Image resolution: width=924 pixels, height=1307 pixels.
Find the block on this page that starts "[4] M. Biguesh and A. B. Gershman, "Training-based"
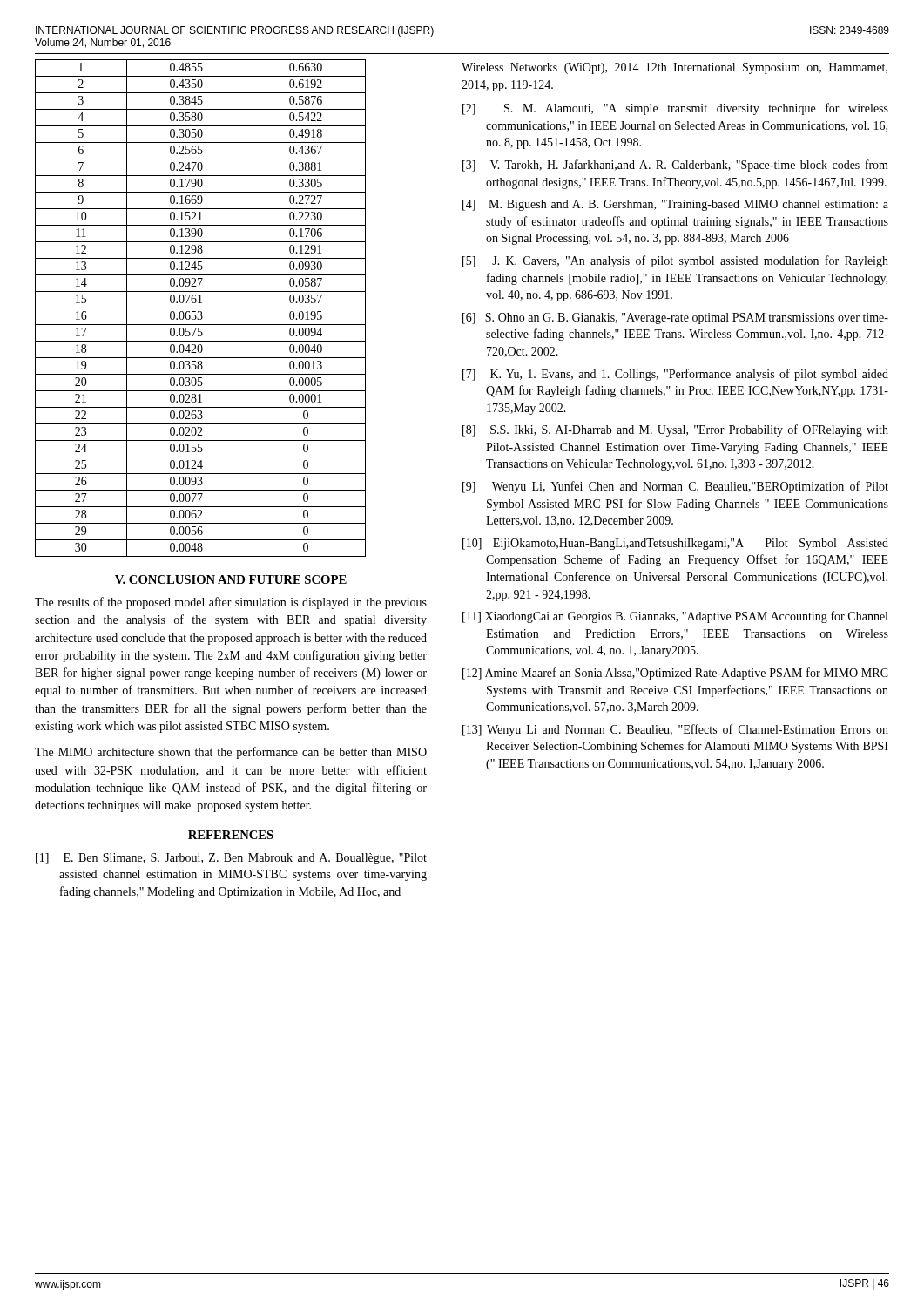[675, 222]
